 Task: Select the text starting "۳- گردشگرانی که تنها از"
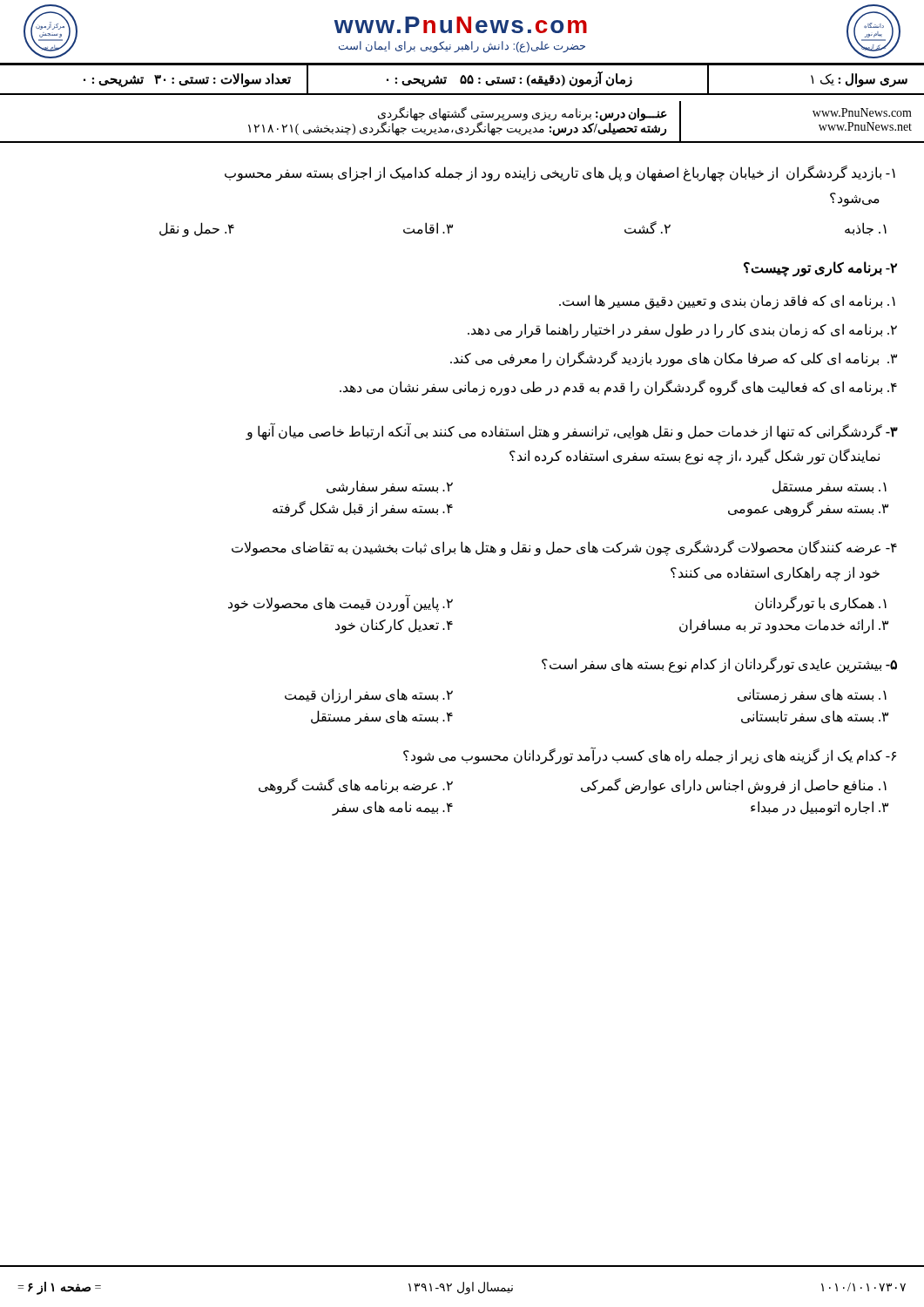[x=572, y=431]
